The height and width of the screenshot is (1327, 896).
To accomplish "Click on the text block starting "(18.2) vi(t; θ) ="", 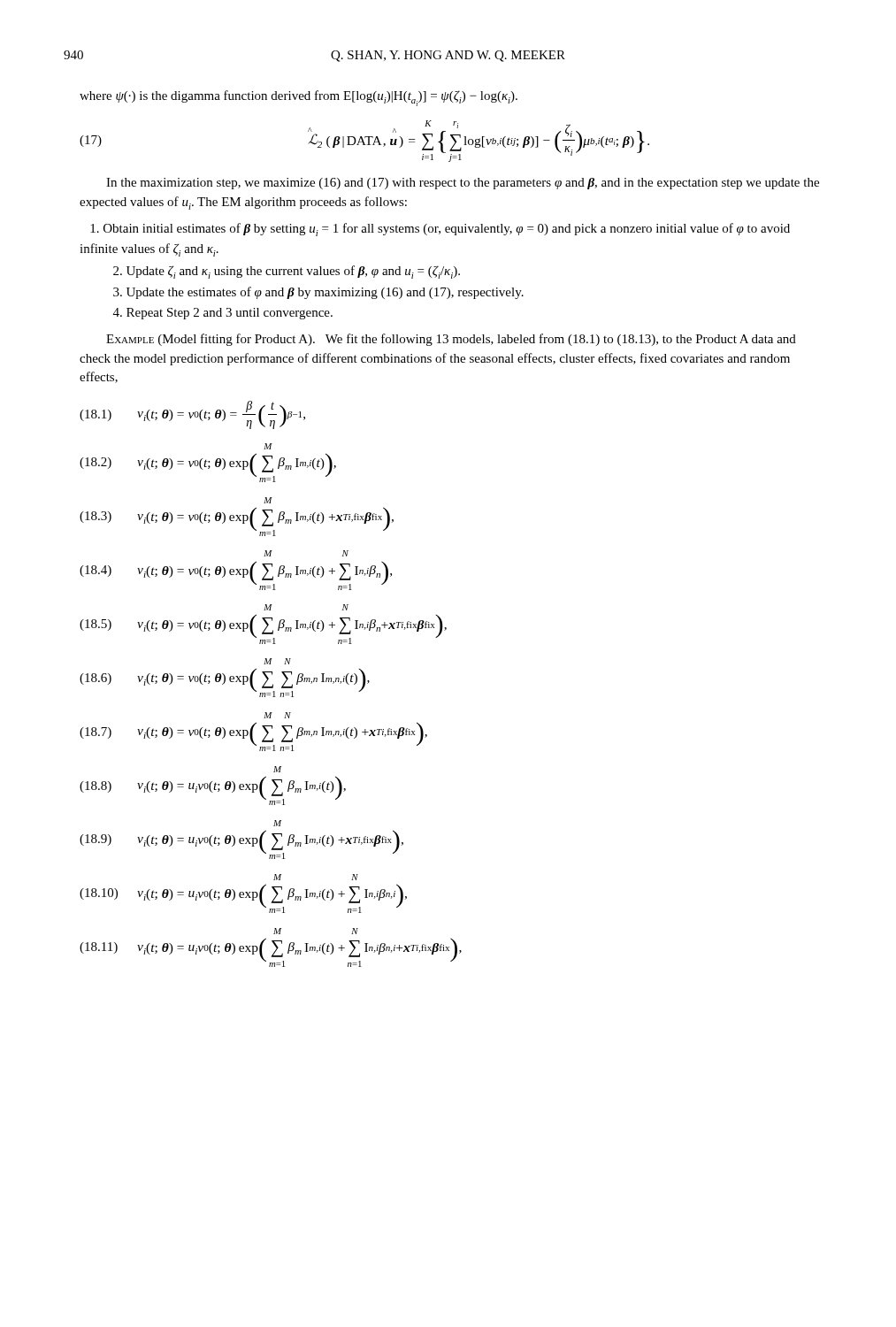I will click(x=268, y=446).
